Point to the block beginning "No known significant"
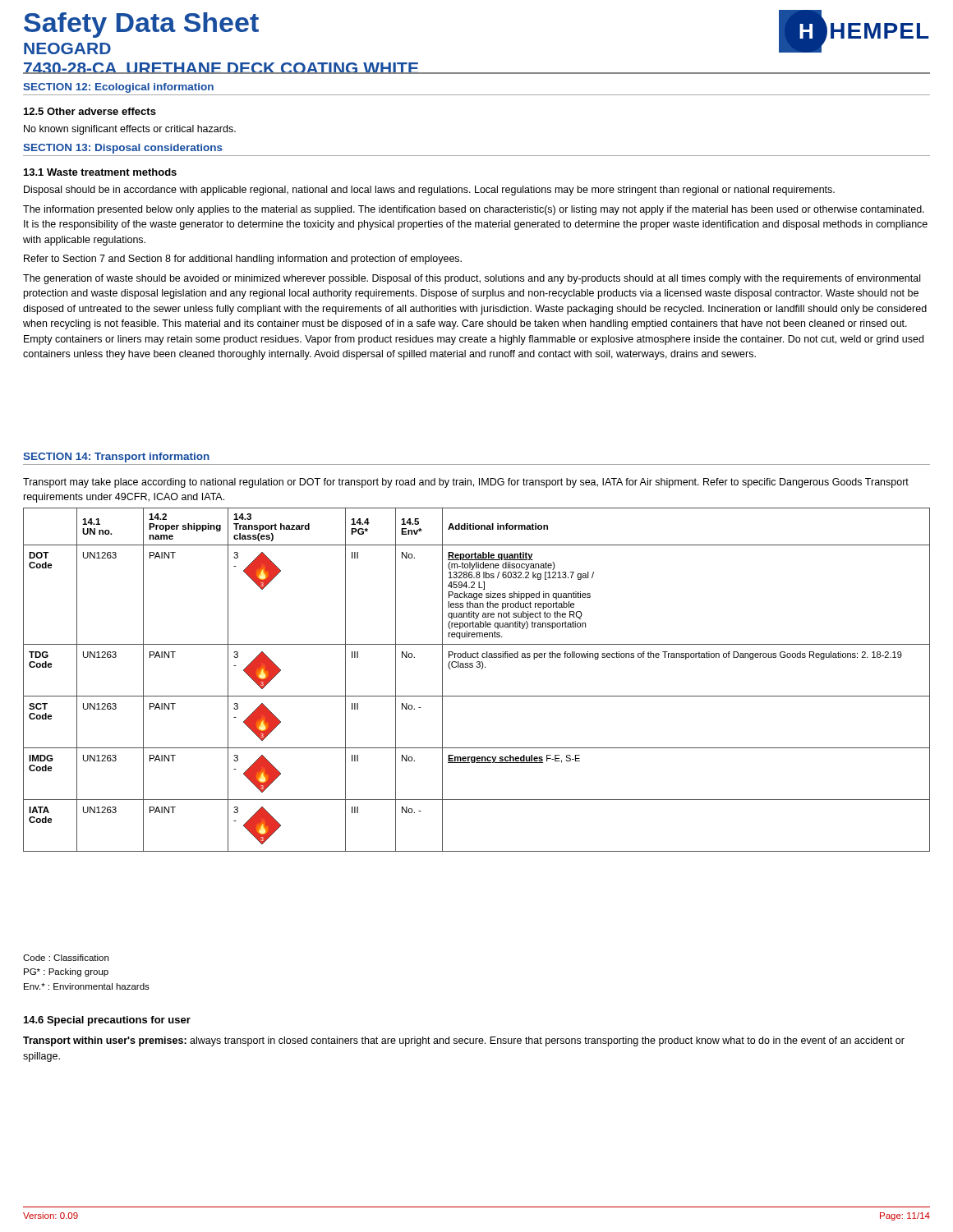Screen dimensions: 1232x953 130,129
